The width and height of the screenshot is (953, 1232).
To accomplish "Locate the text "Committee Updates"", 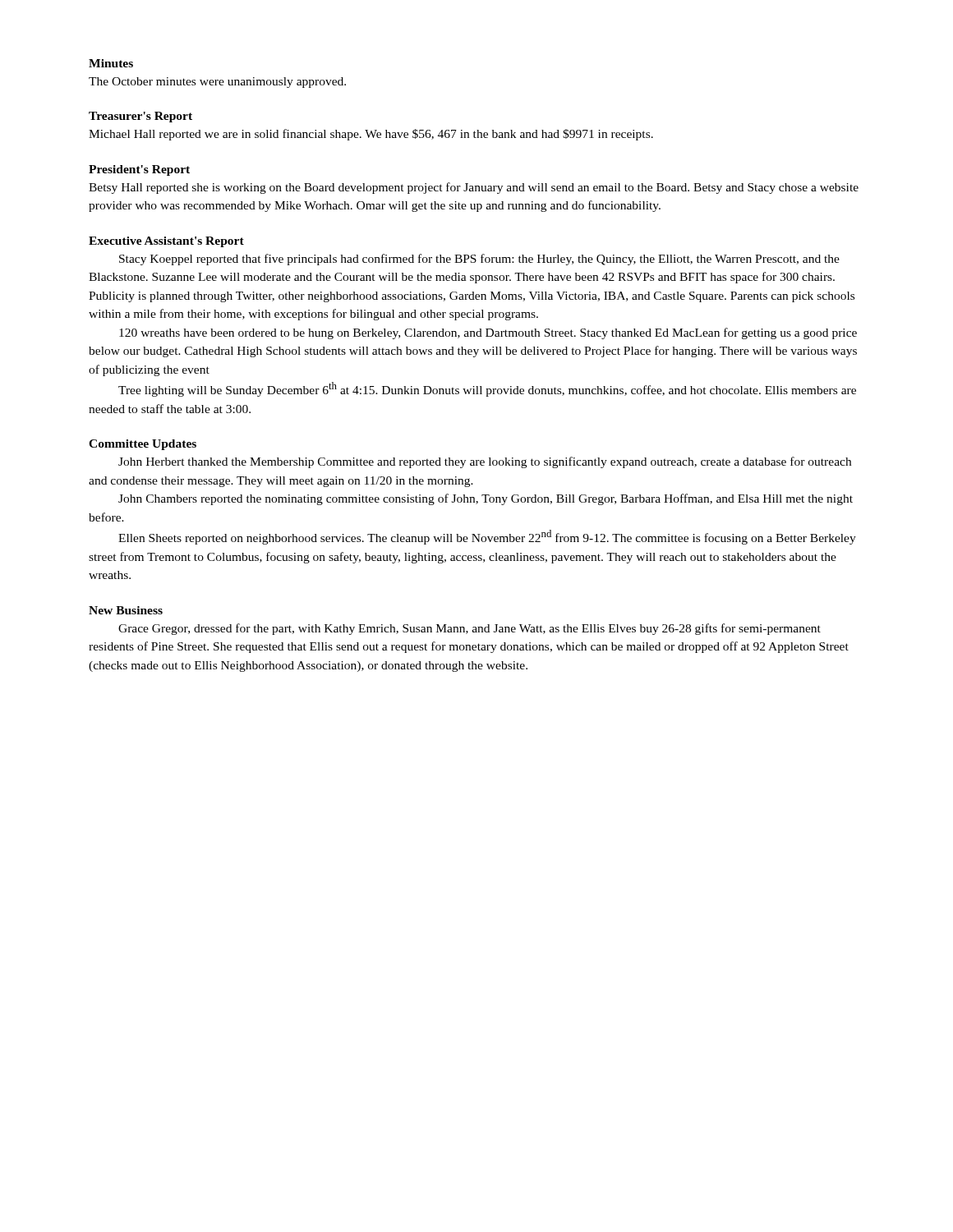I will coord(143,443).
